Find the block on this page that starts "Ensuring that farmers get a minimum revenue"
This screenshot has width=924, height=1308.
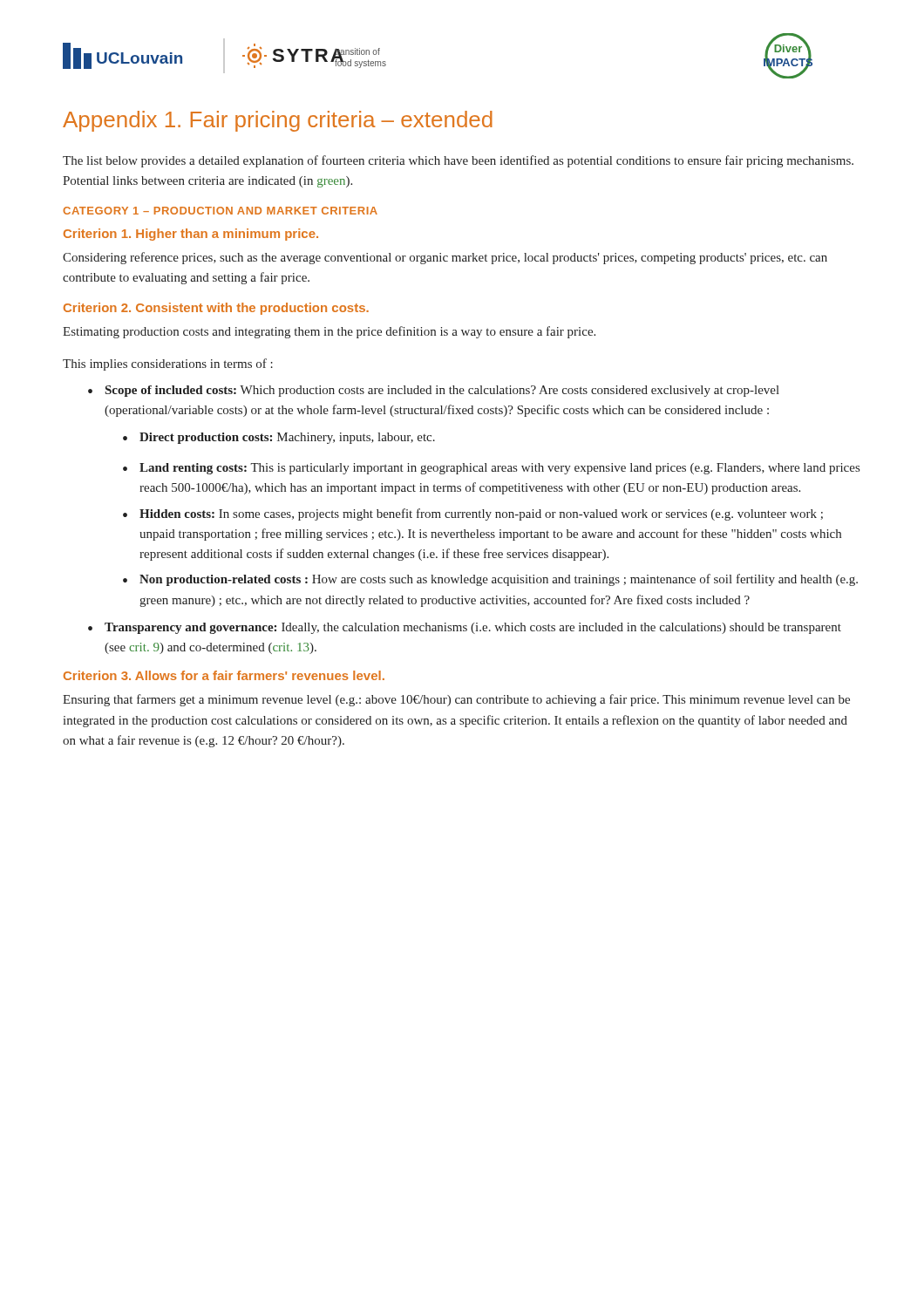coord(457,720)
